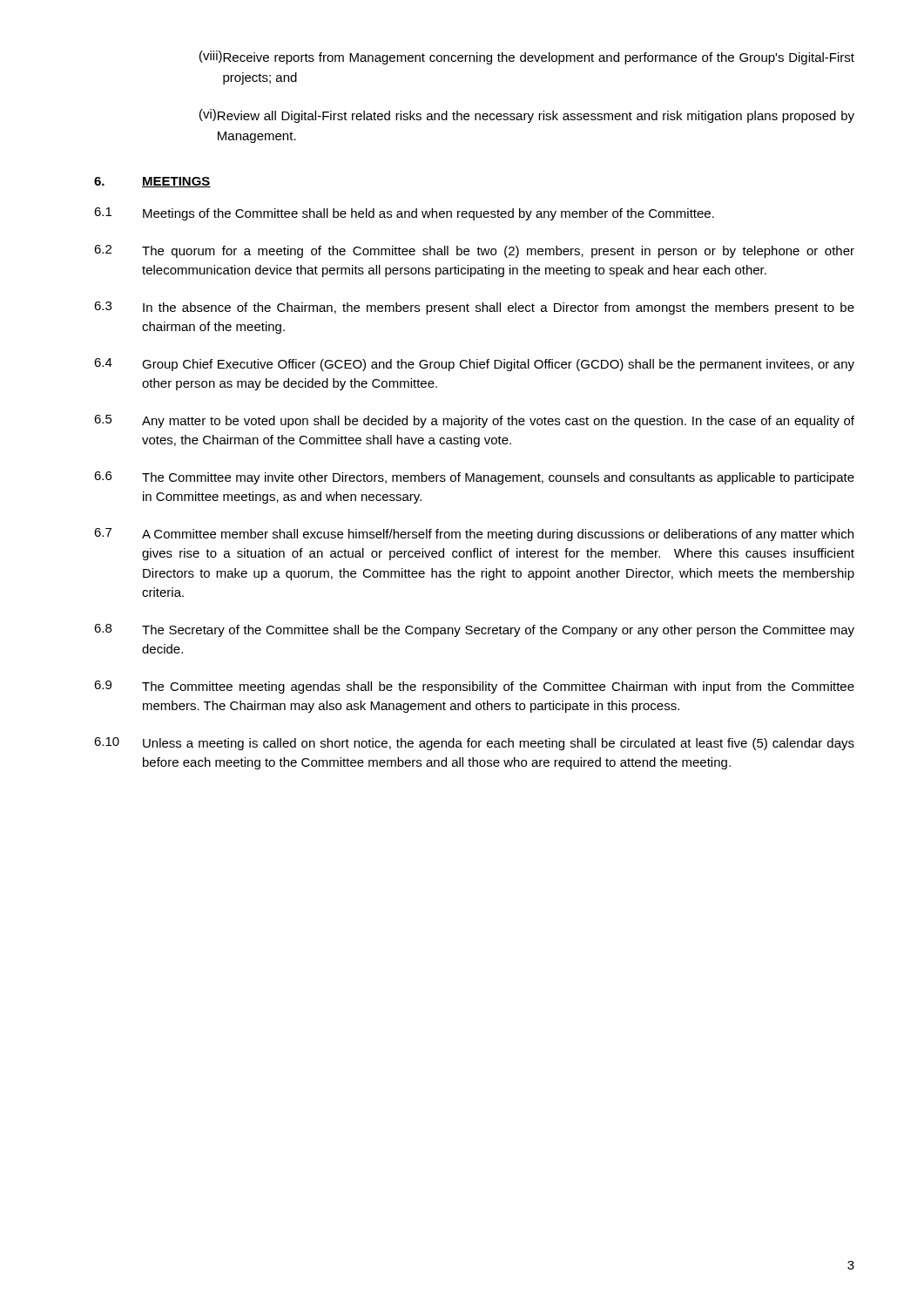924x1307 pixels.
Task: Click on the list item that reads "(vi) Review all Digital-First related risks and the"
Action: tap(474, 126)
